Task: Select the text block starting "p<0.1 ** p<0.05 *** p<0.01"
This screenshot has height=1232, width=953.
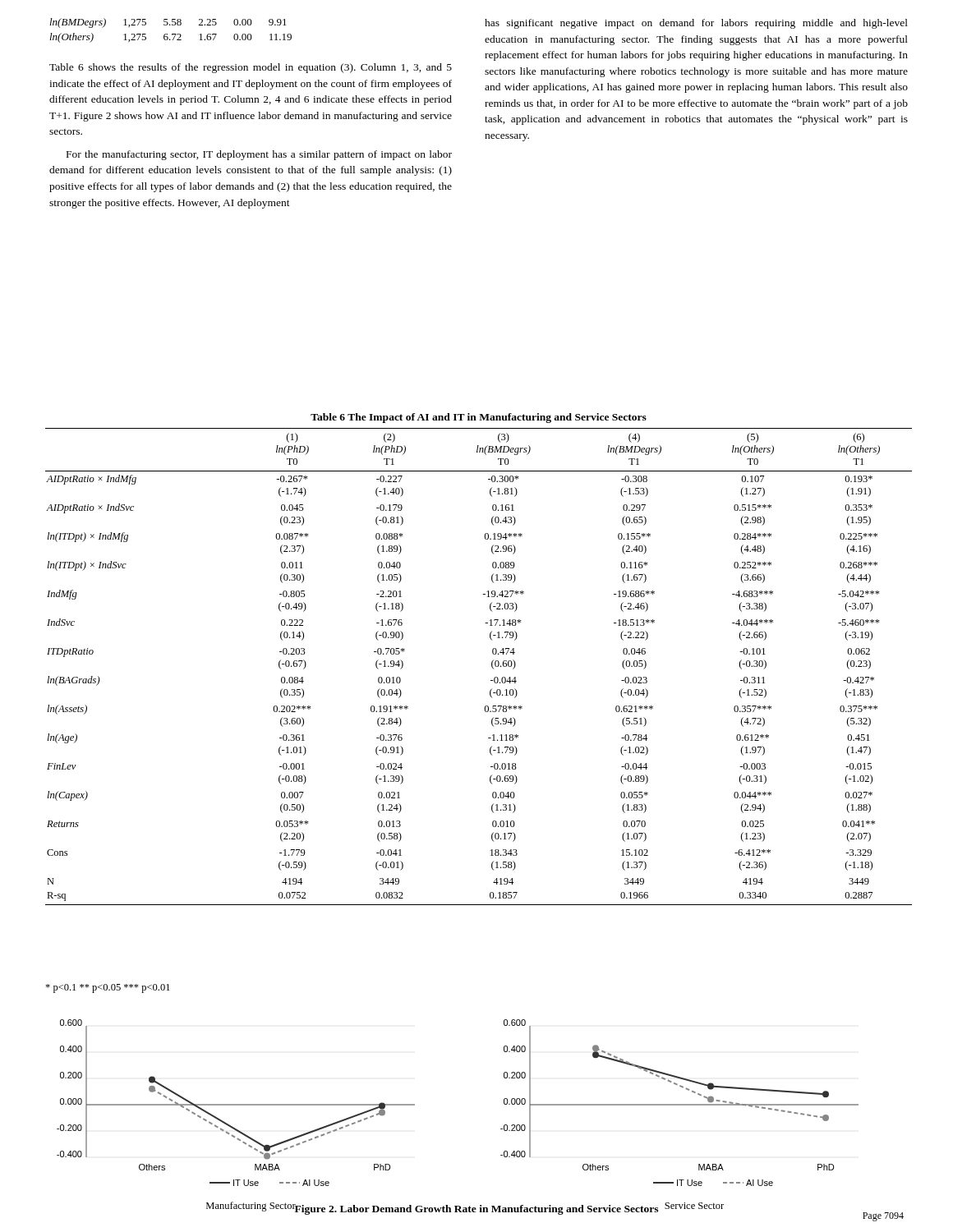Action: click(x=108, y=987)
